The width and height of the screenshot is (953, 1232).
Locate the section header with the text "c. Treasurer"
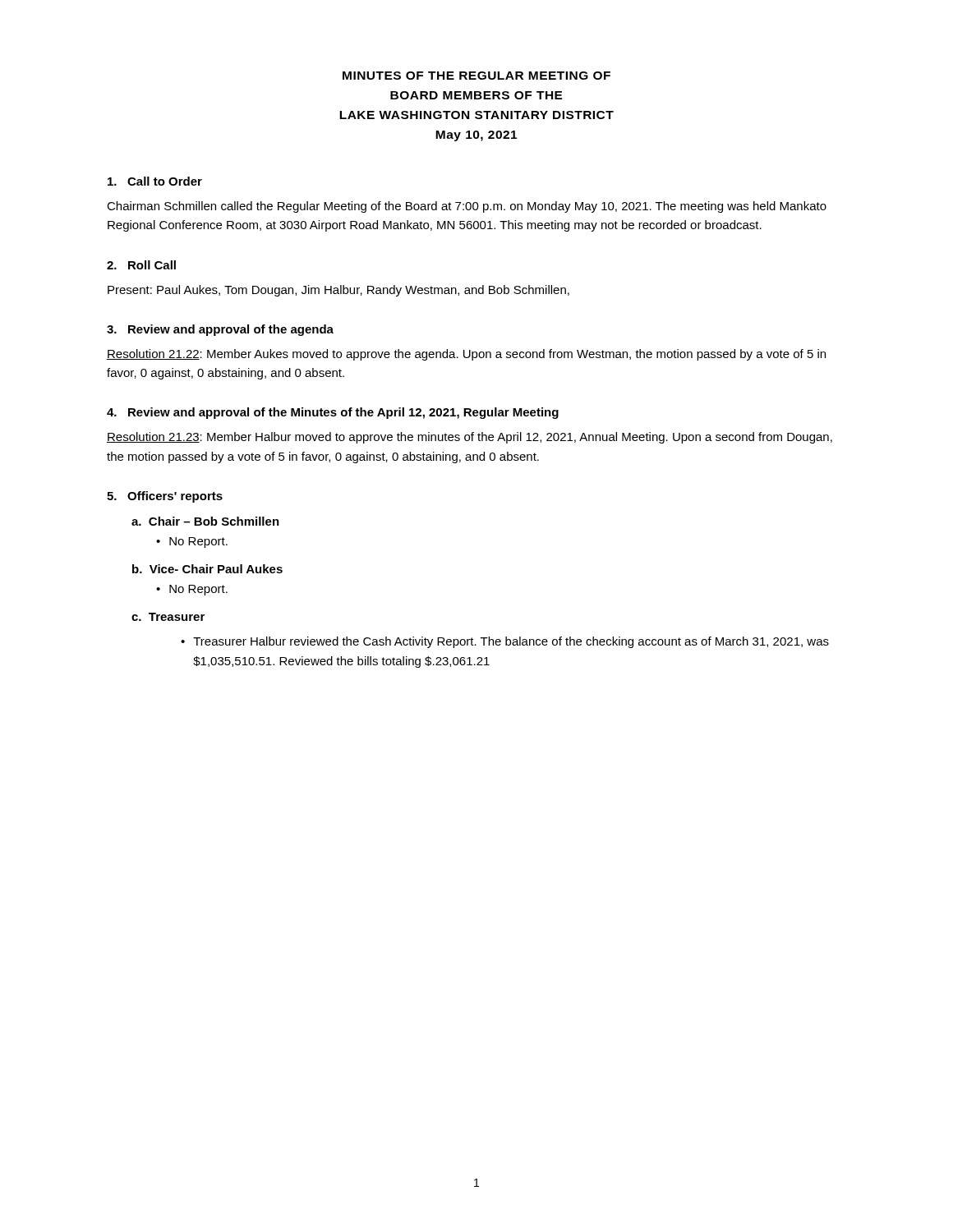[168, 617]
